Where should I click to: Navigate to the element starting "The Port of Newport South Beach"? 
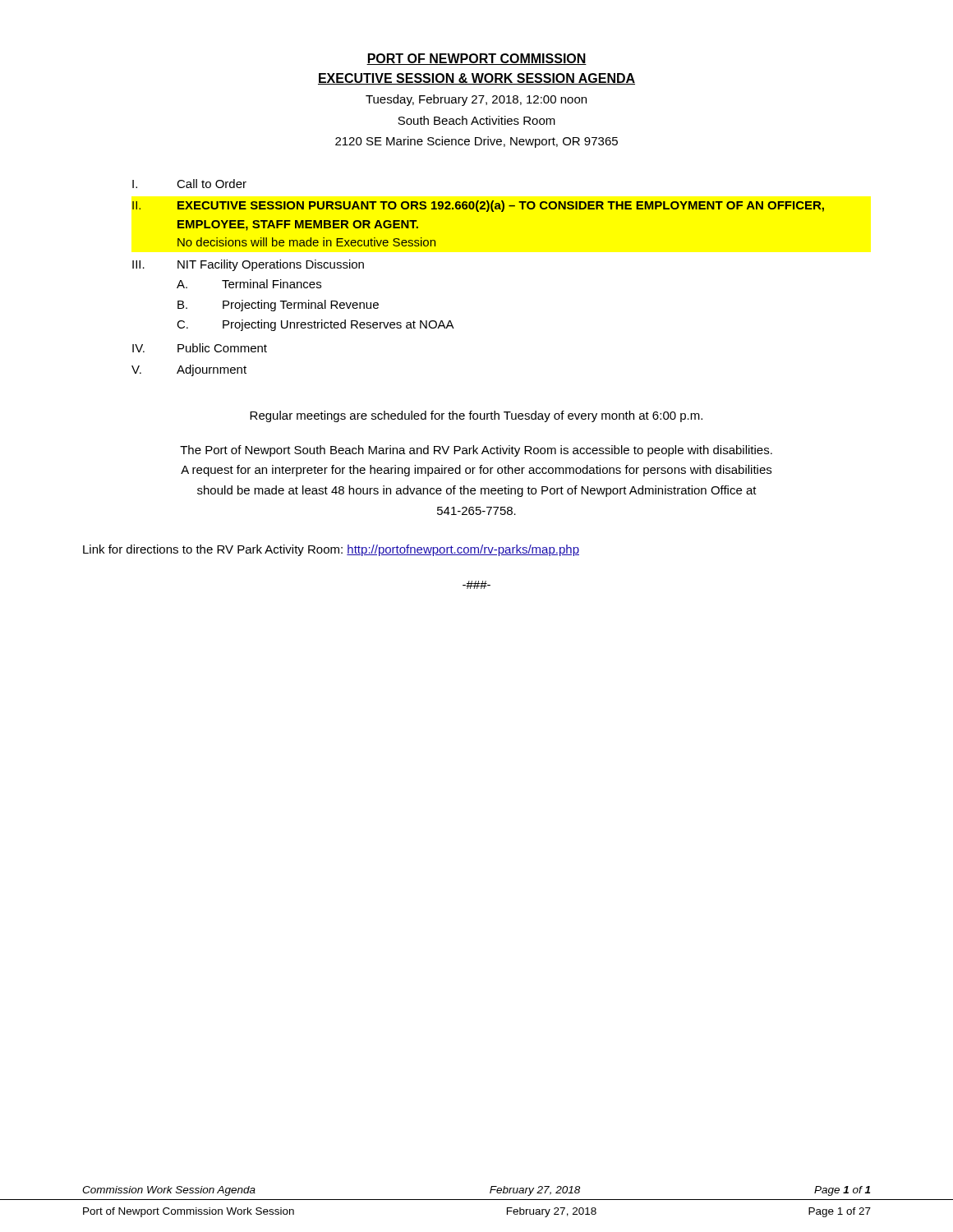click(476, 480)
